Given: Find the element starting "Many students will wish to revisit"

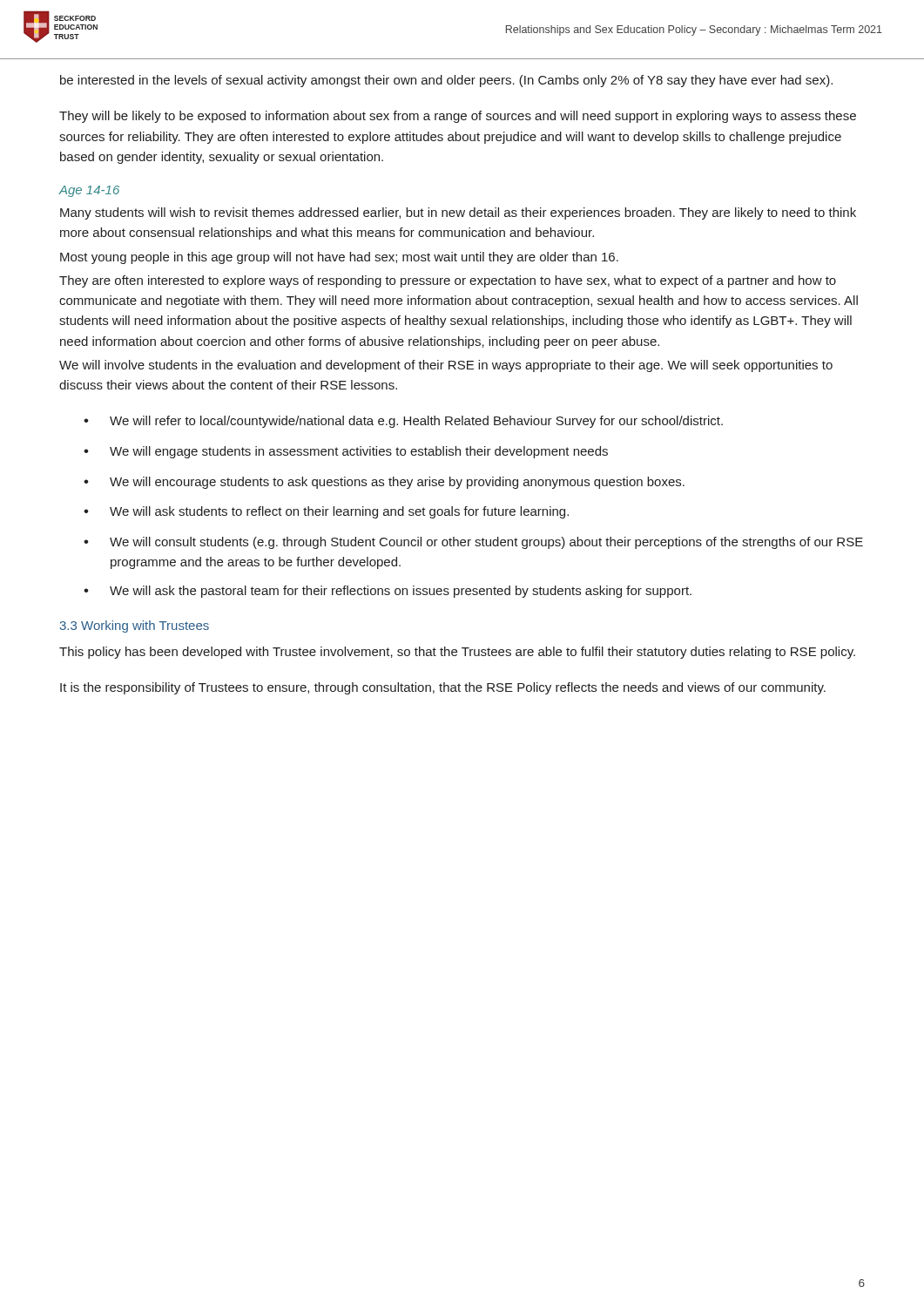Looking at the screenshot, I should tap(458, 222).
